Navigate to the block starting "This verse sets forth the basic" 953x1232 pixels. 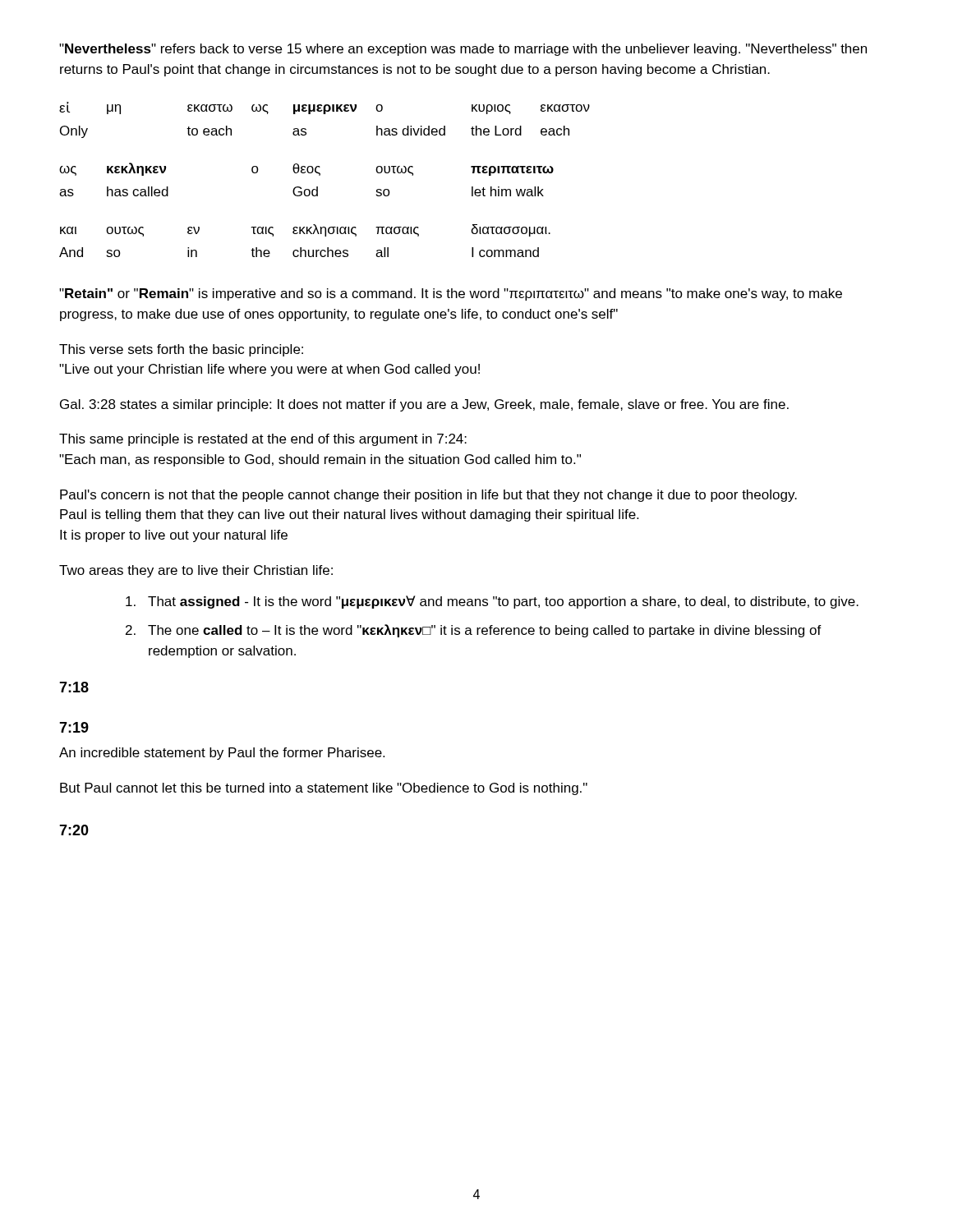click(270, 359)
